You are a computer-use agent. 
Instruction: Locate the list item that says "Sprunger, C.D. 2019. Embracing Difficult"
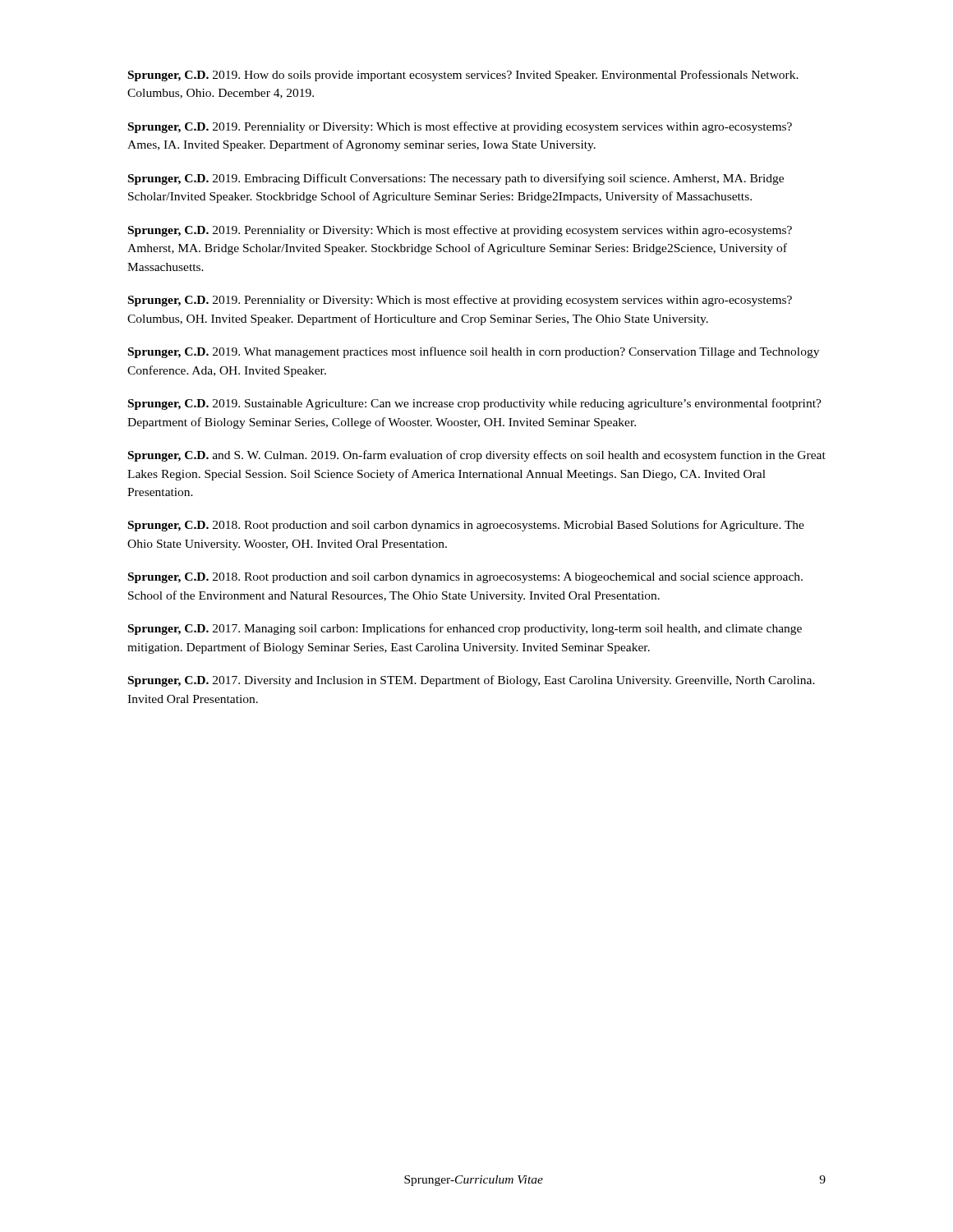[456, 187]
